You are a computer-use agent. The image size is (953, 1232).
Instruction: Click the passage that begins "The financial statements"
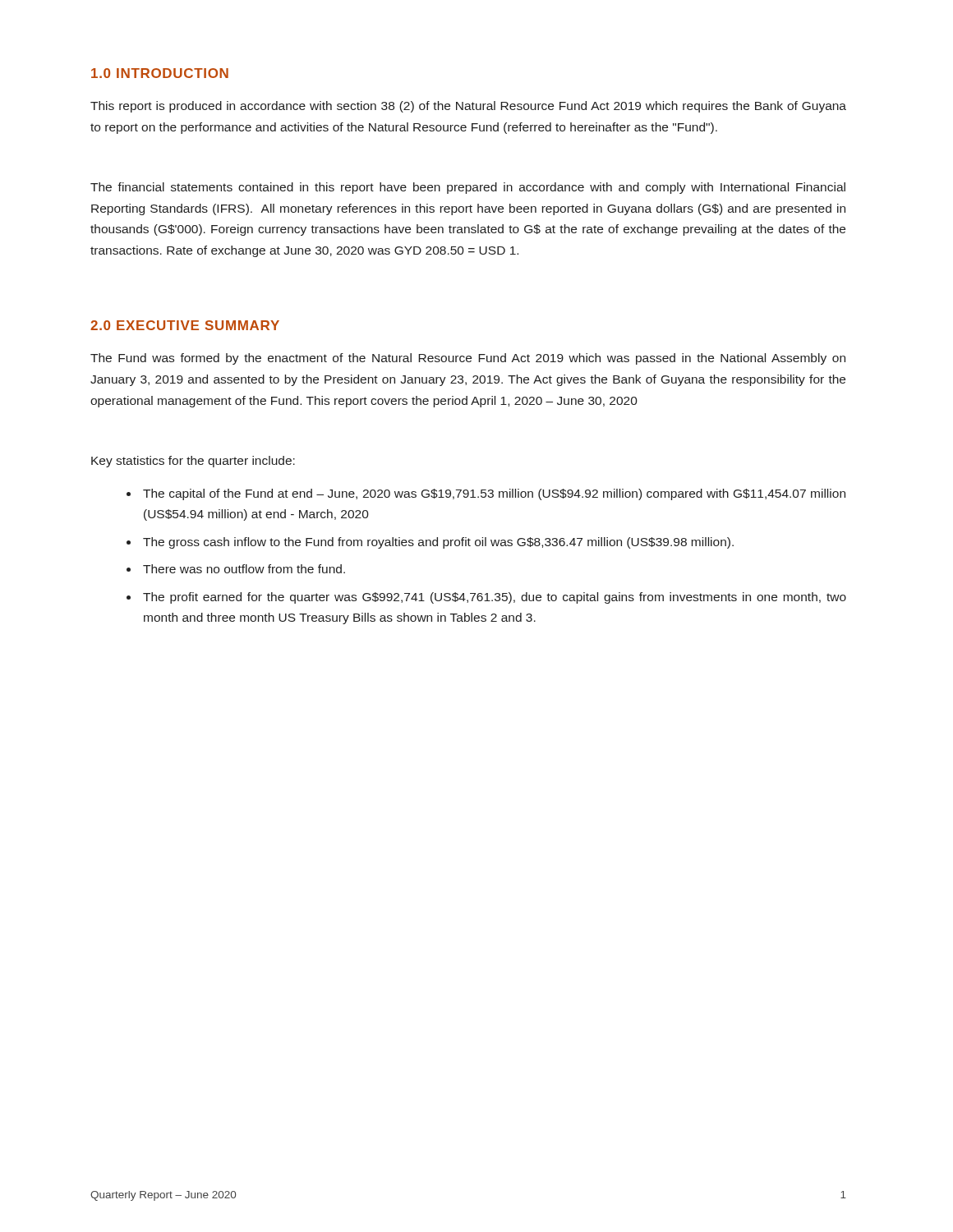click(468, 218)
